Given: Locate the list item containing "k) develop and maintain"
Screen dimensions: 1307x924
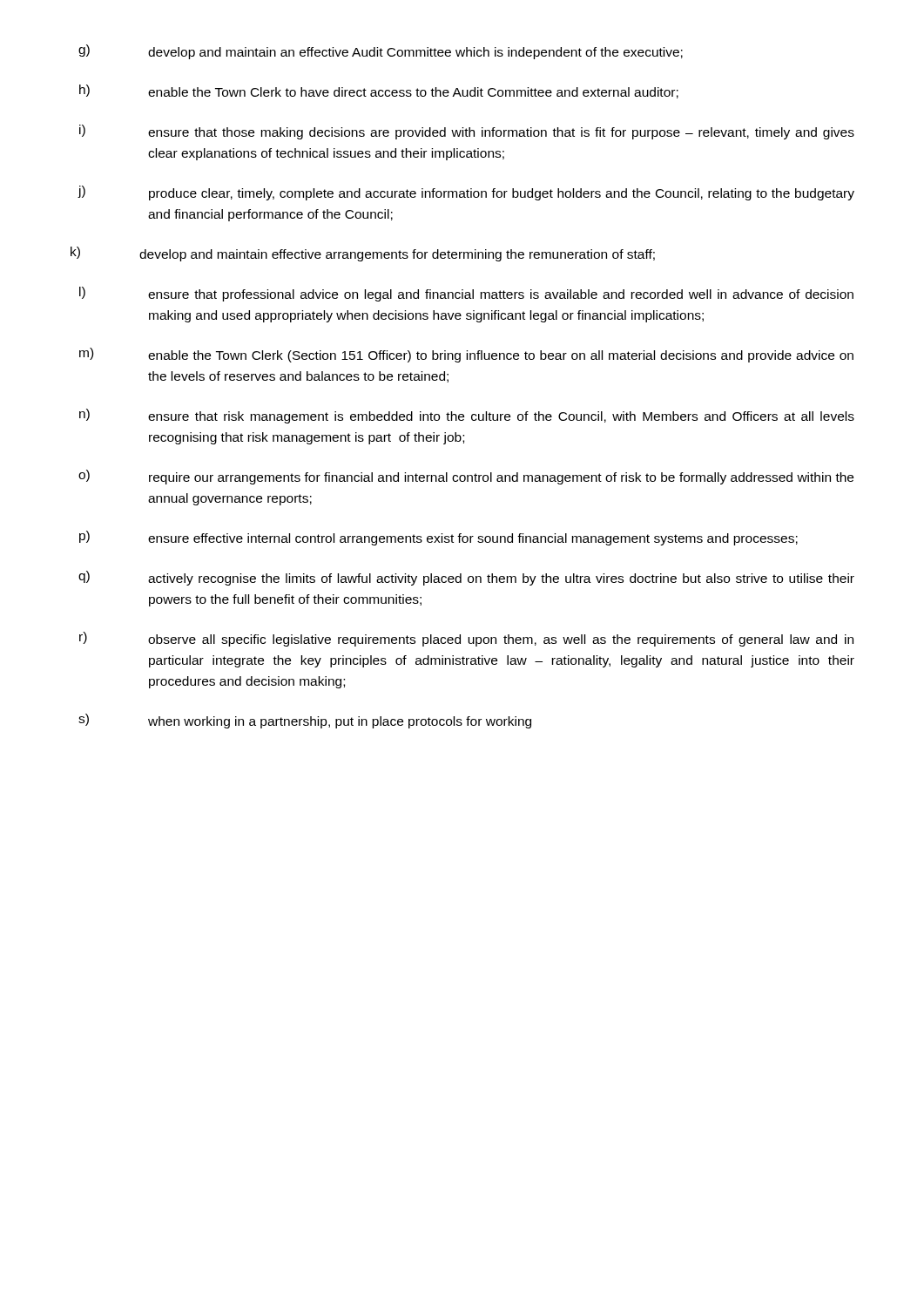Looking at the screenshot, I should [x=462, y=254].
